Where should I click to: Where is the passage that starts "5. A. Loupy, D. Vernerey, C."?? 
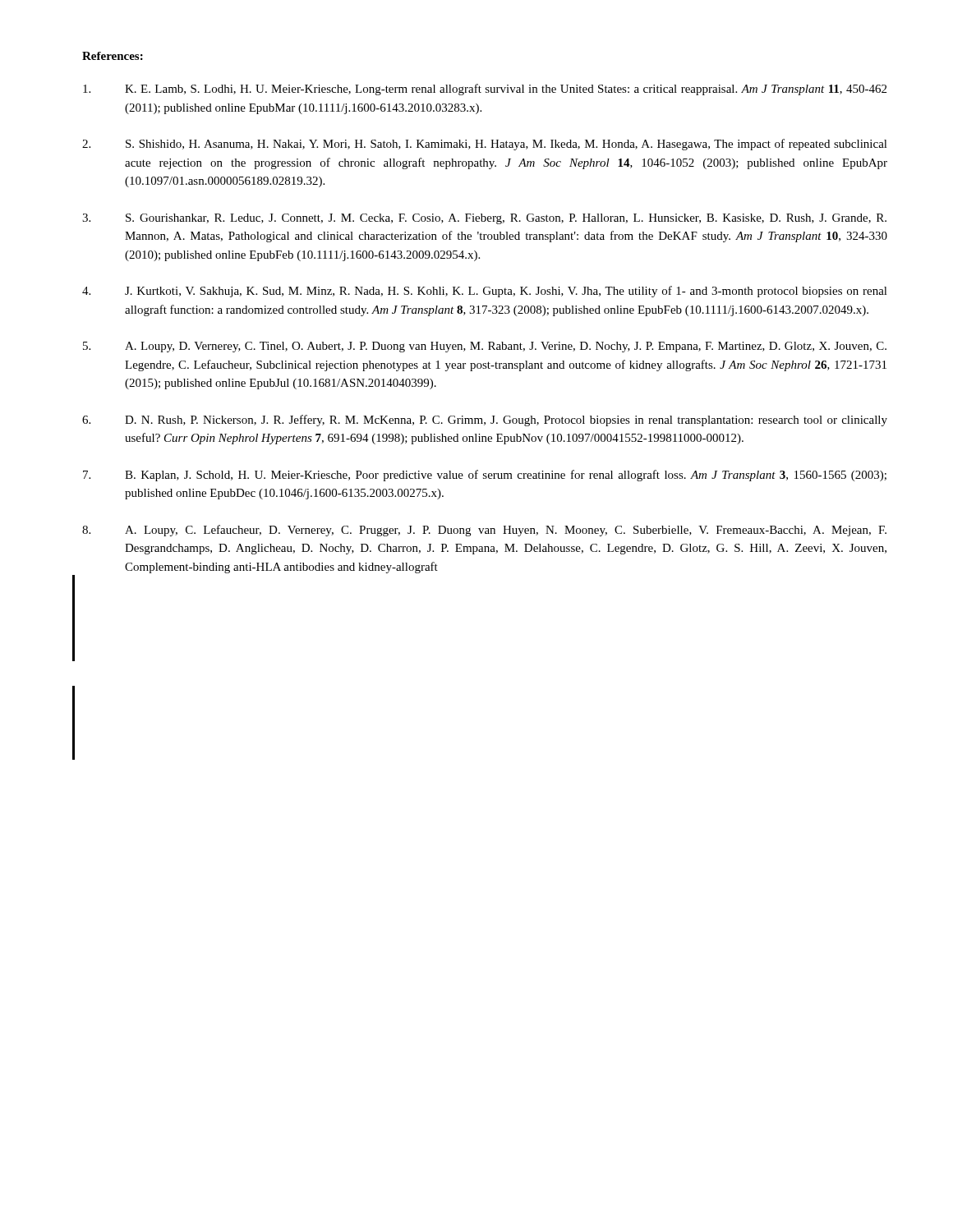coord(485,364)
